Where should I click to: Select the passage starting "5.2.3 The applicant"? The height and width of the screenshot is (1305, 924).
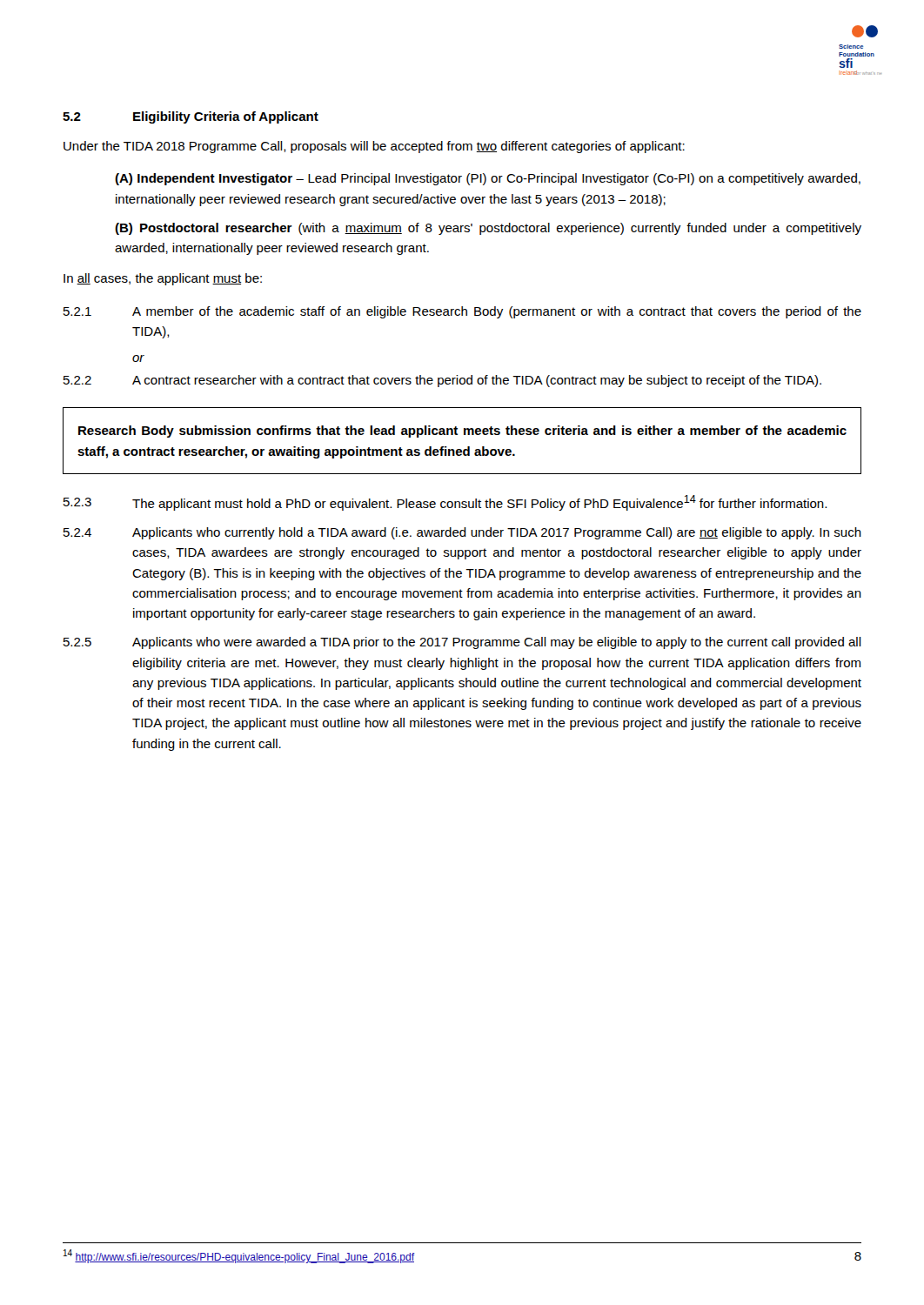(x=462, y=502)
